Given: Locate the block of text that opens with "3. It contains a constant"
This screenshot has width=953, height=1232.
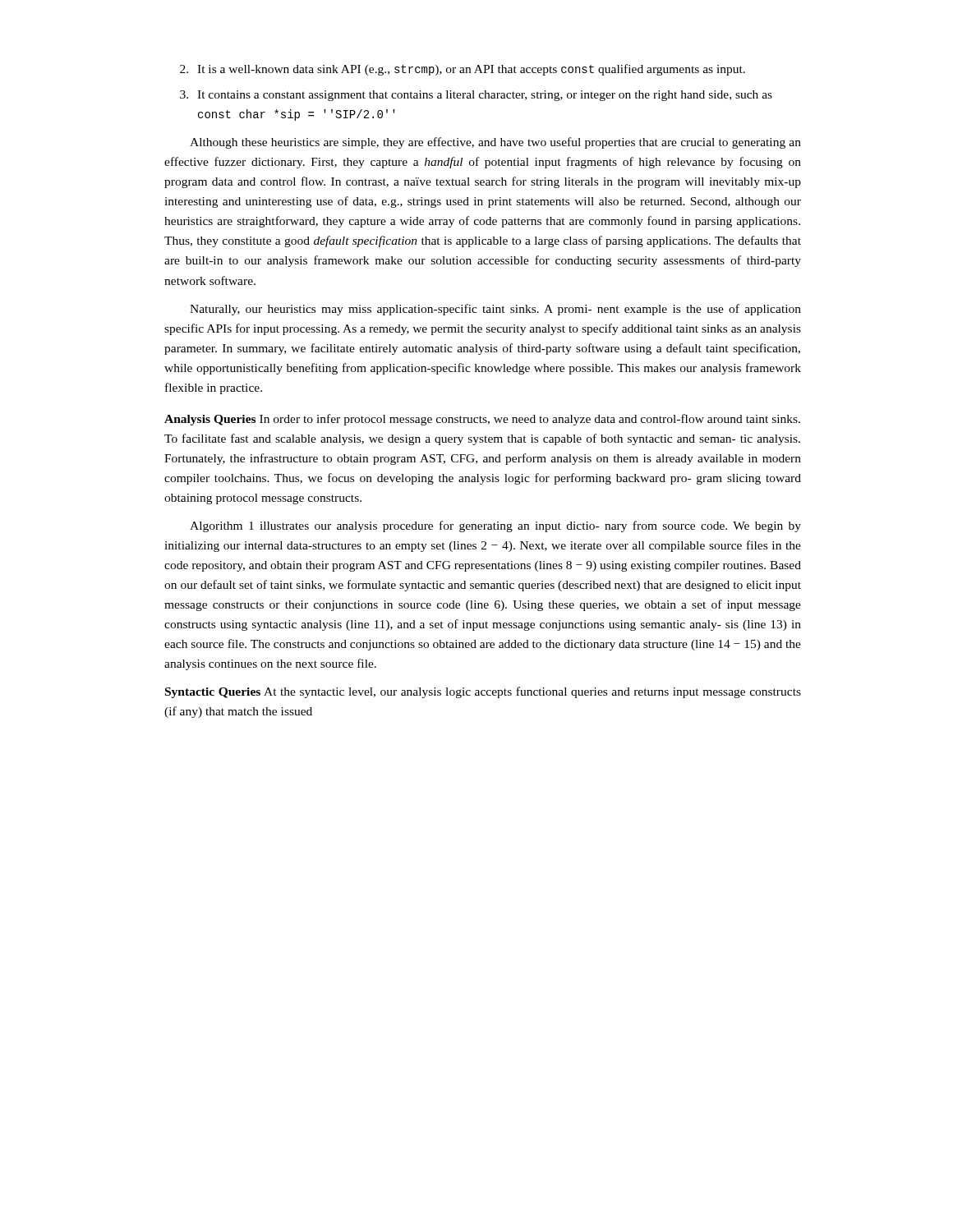Looking at the screenshot, I should (x=483, y=104).
